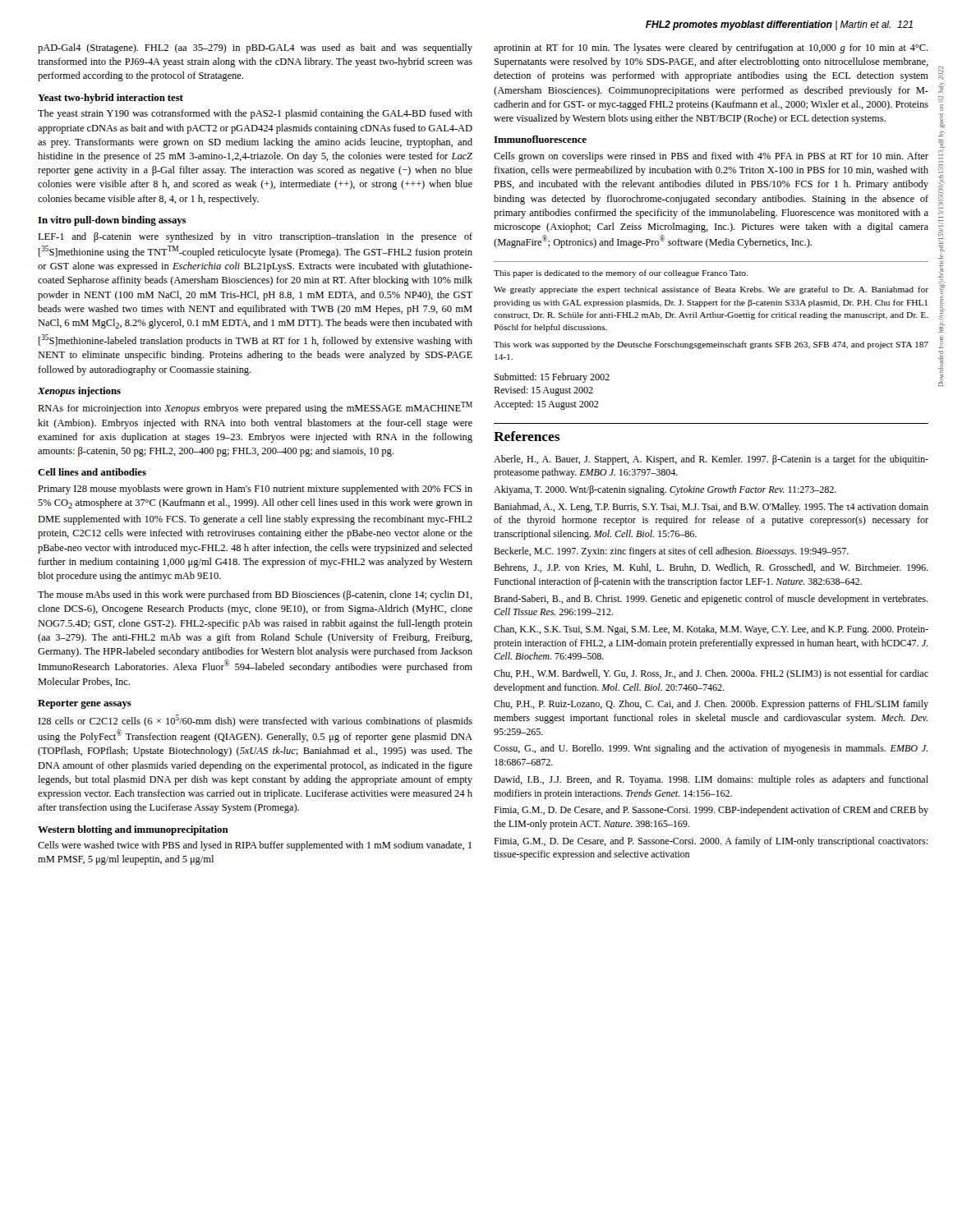
Task: Select the footnote
Action: click(711, 315)
